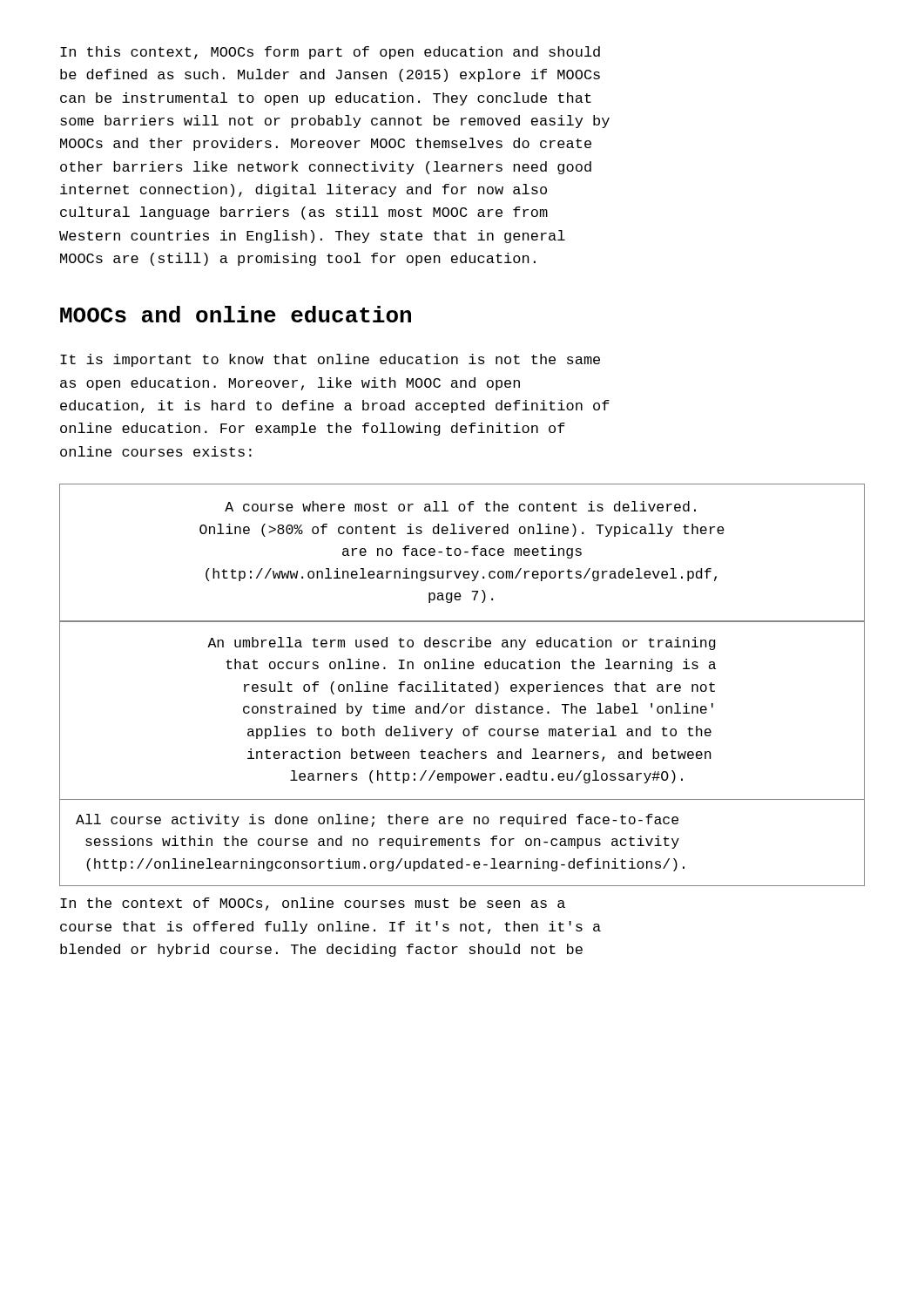Locate the text block containing "In the context of MOOCs,"
Viewport: 924px width, 1307px height.
pyautogui.click(x=330, y=927)
